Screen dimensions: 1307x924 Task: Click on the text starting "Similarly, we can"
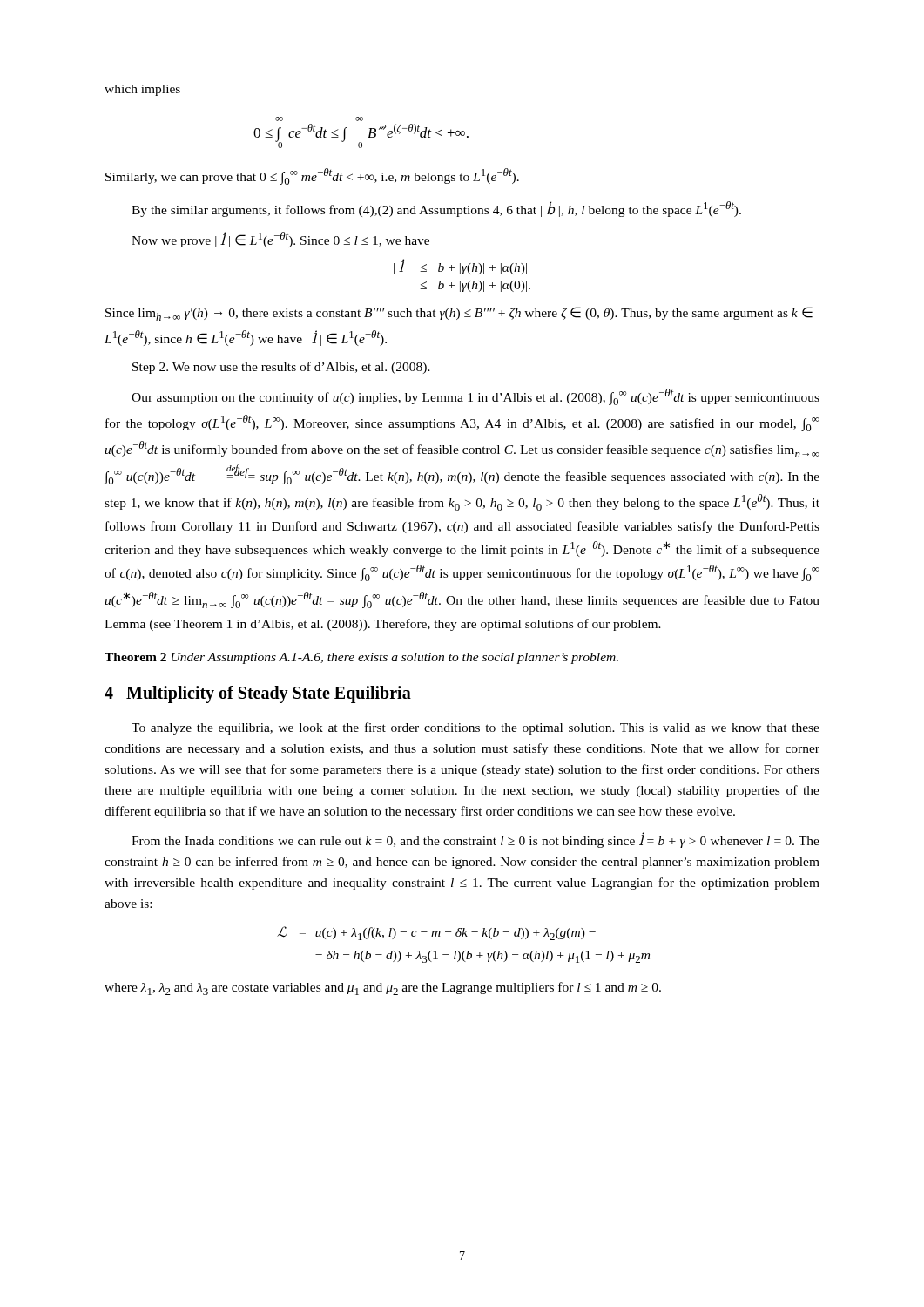click(x=312, y=177)
